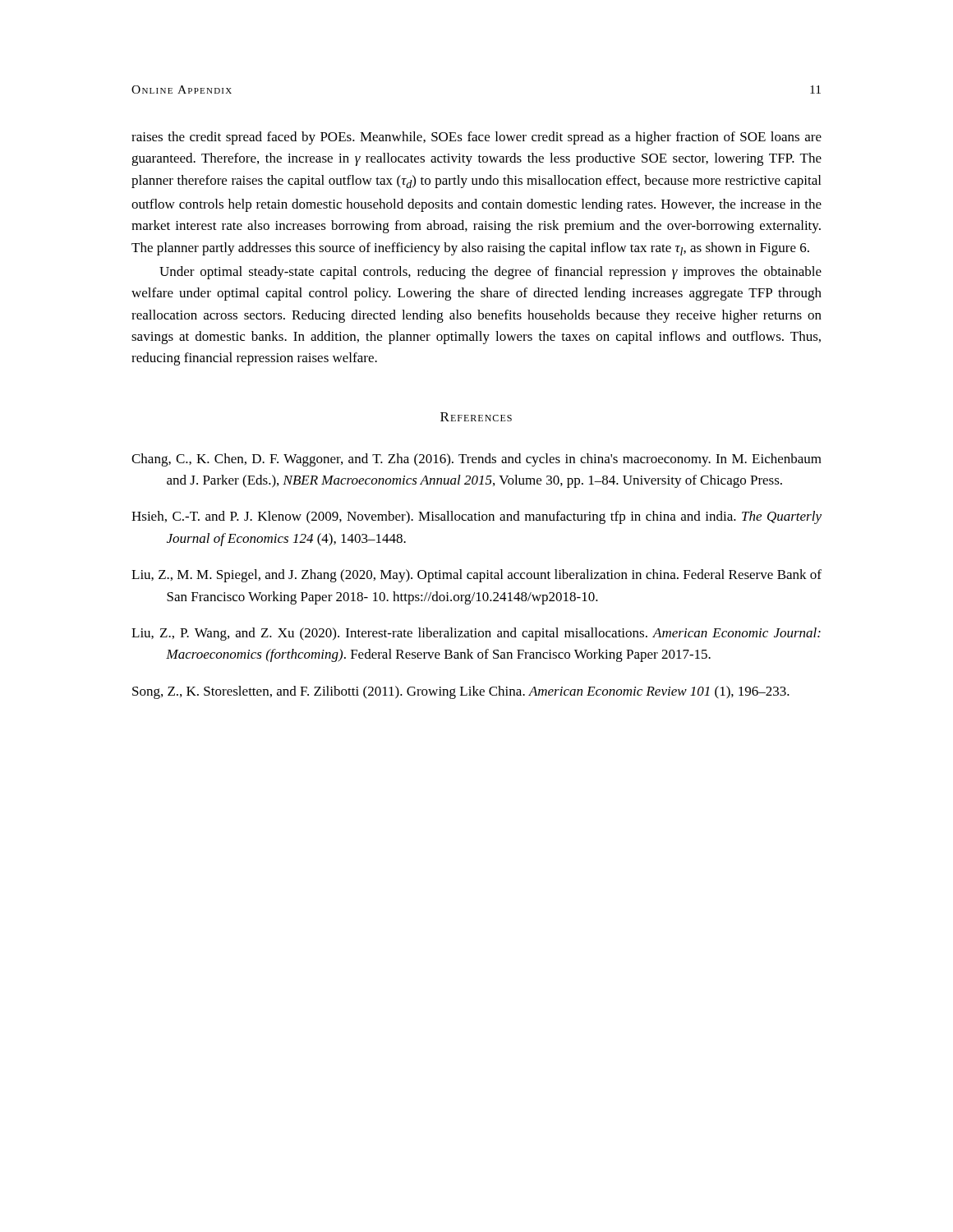Screen dimensions: 1232x953
Task: Find the element starting "Under optimal steady-state capital controls, reducing"
Action: click(476, 315)
